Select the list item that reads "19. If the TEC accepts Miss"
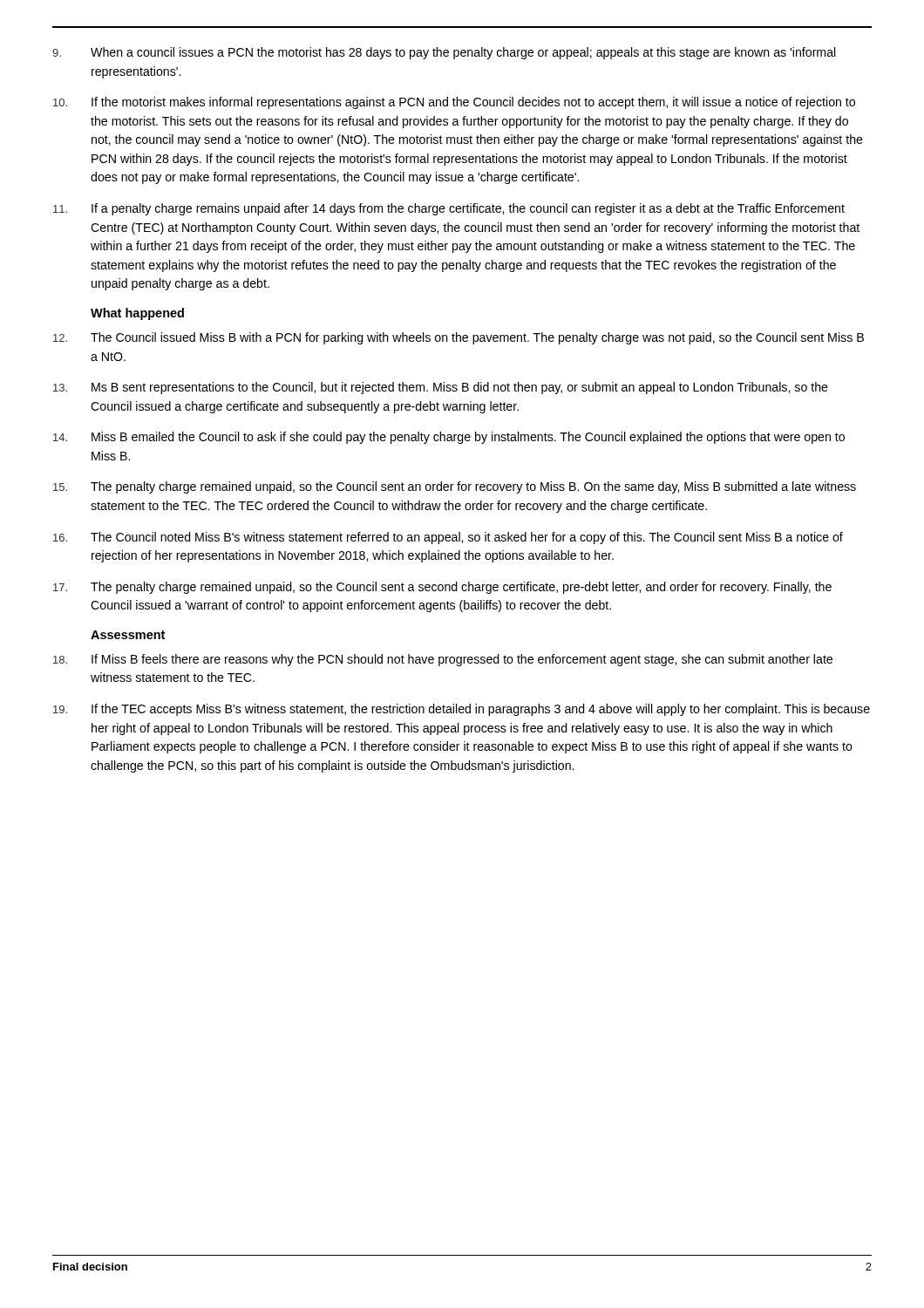 pyautogui.click(x=462, y=738)
